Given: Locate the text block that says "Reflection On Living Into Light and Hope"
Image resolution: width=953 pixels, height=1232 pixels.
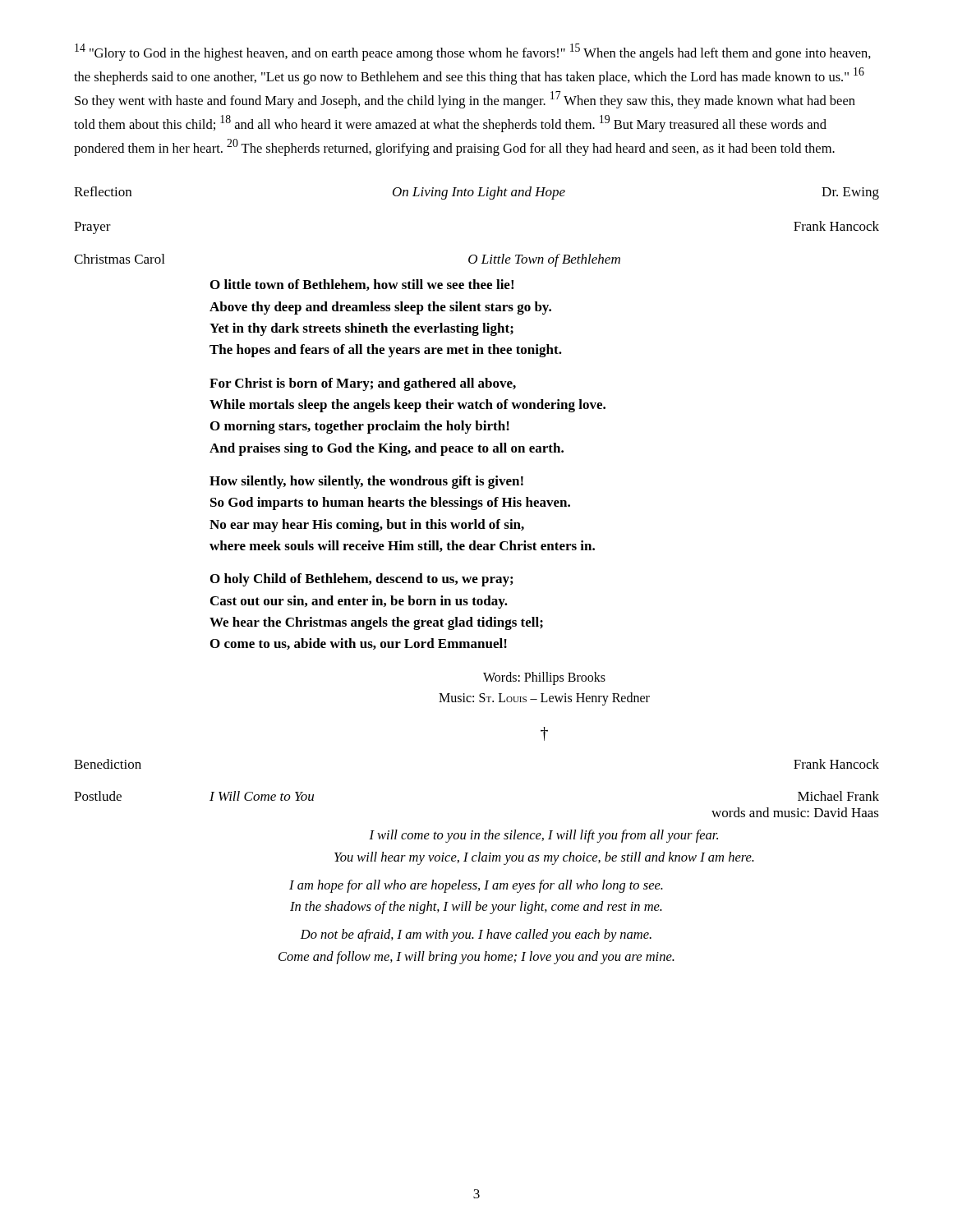Looking at the screenshot, I should (x=476, y=192).
